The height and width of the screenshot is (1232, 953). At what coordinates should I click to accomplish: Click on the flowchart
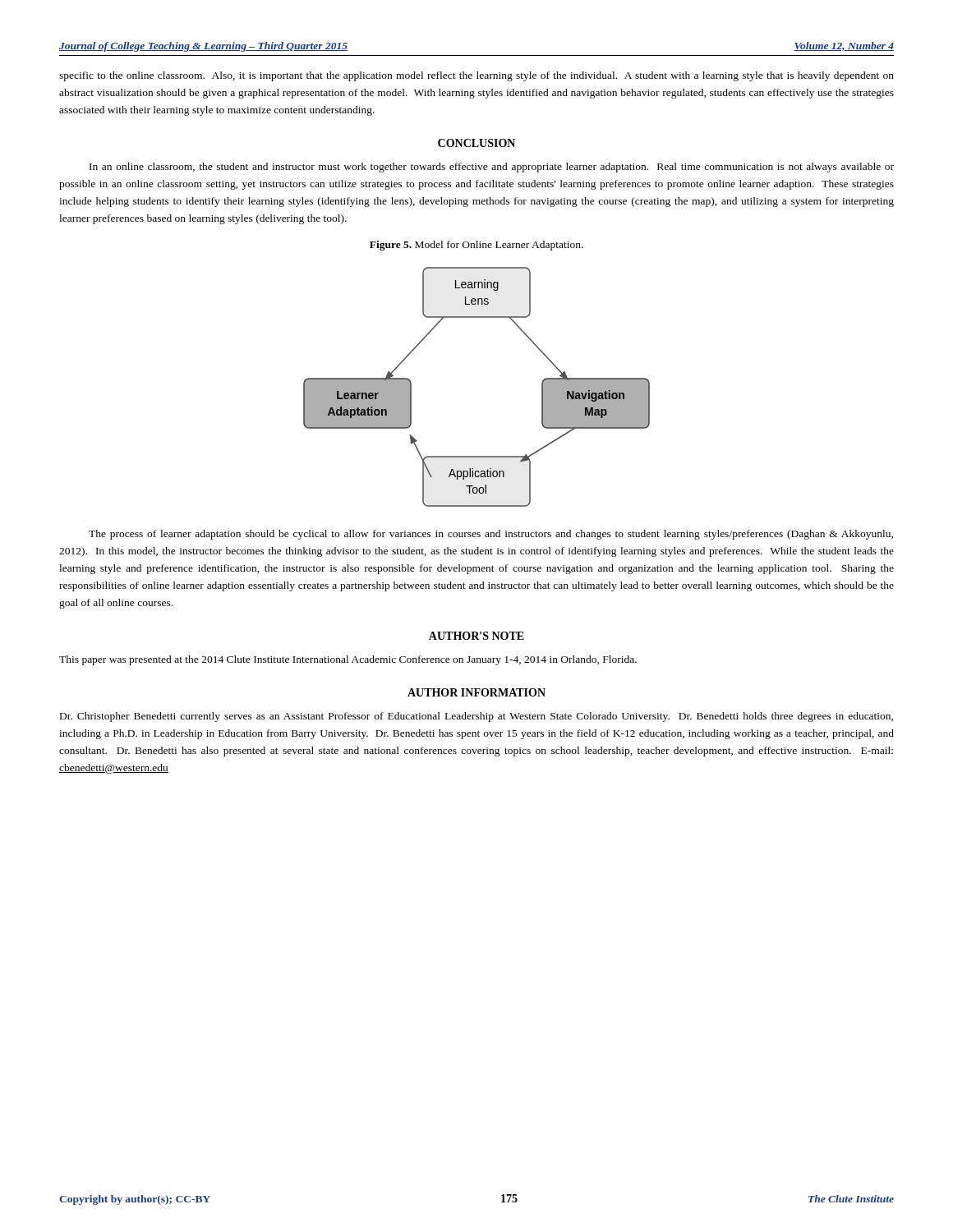[x=476, y=387]
